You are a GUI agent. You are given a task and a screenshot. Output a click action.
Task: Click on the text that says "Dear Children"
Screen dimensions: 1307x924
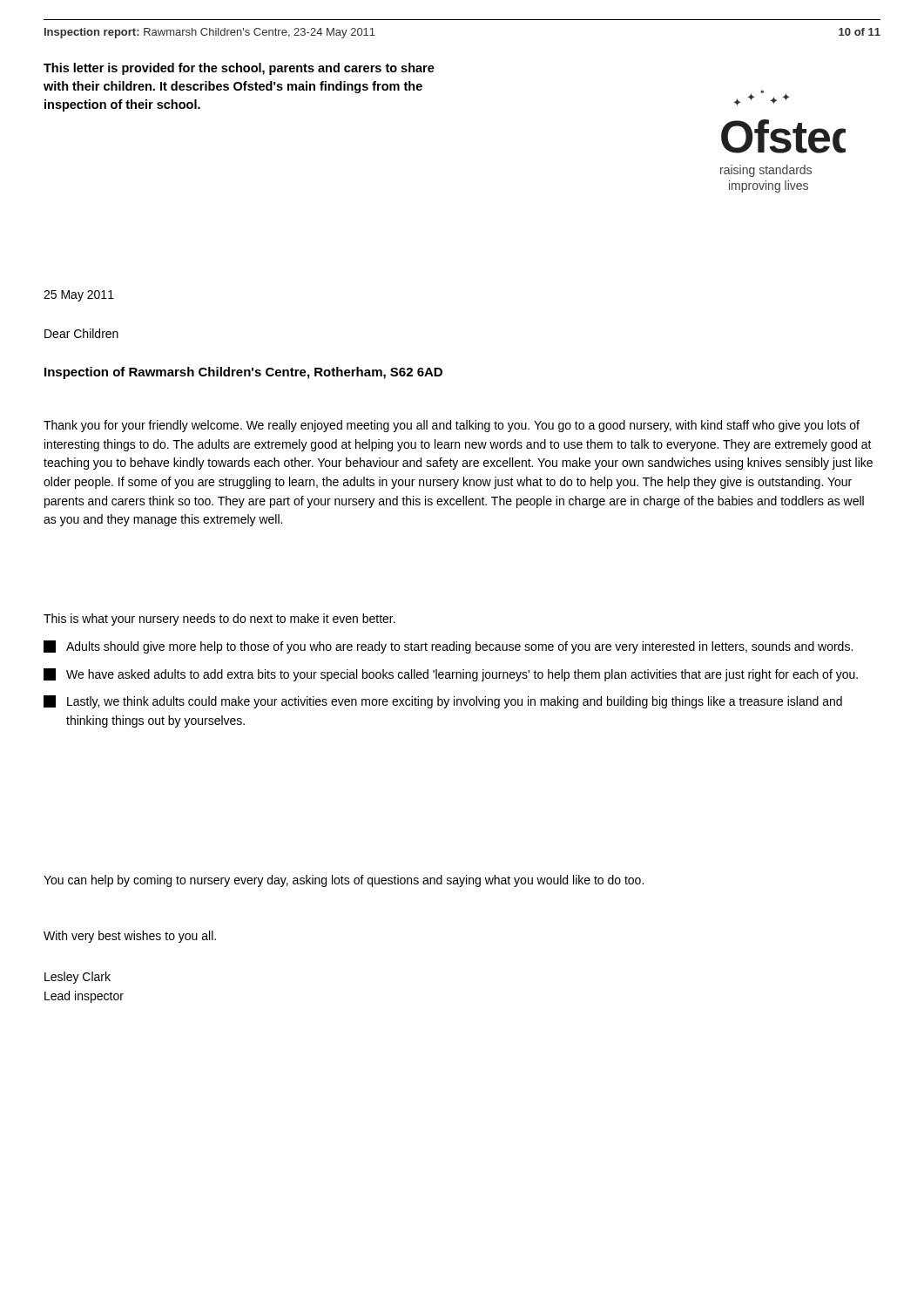click(81, 334)
